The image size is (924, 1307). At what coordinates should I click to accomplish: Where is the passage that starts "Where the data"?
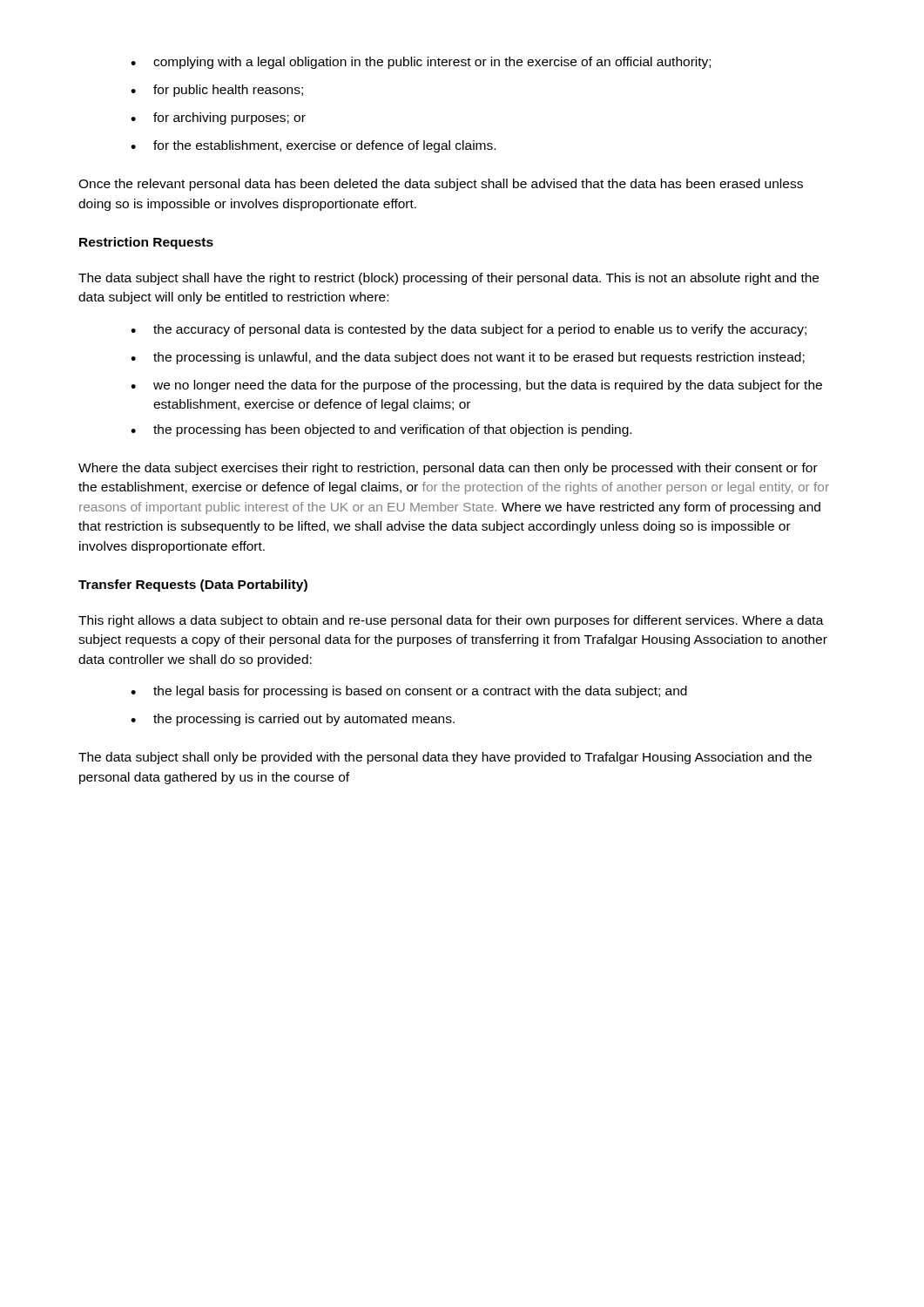tap(454, 507)
